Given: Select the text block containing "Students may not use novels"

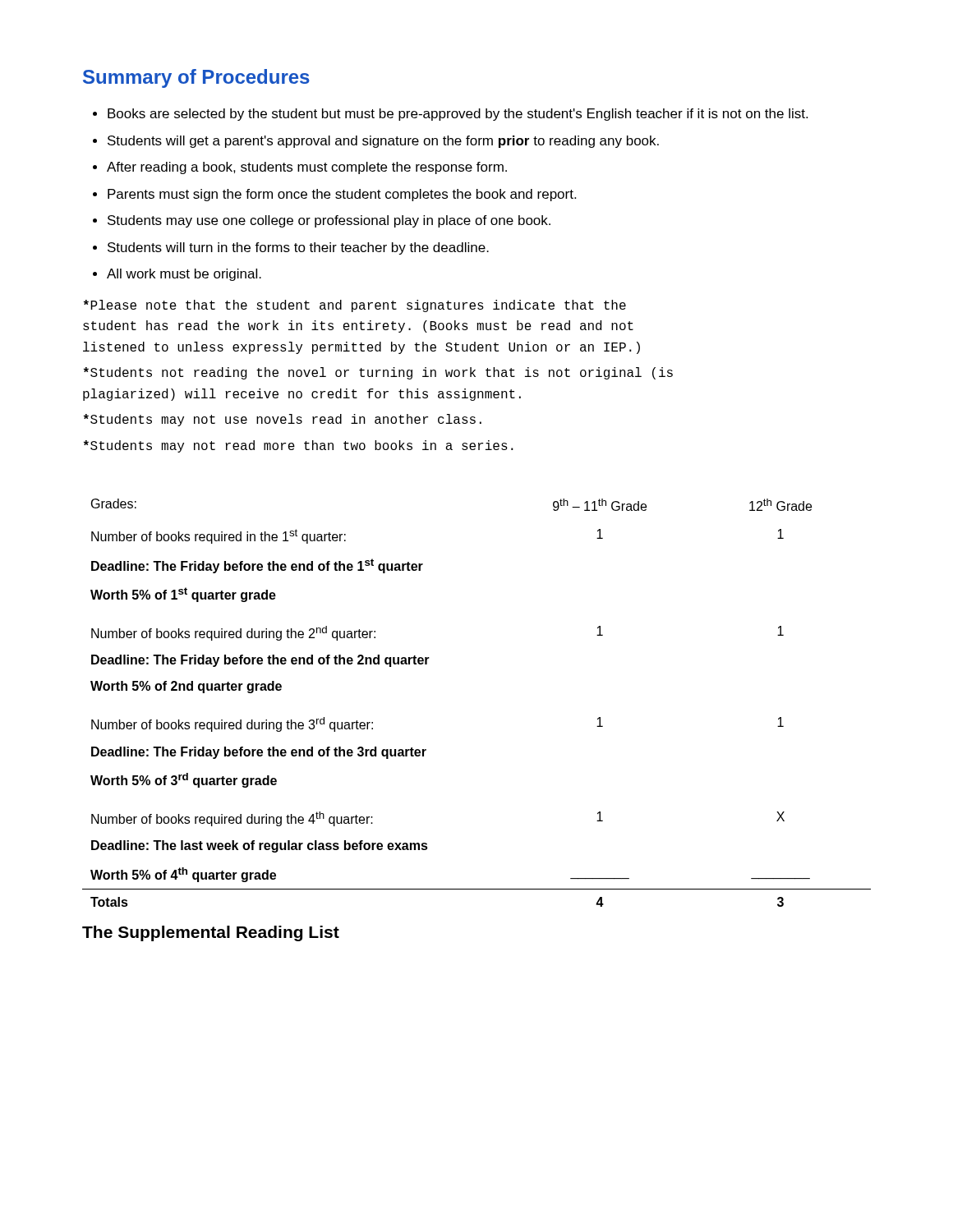Looking at the screenshot, I should pyautogui.click(x=283, y=421).
